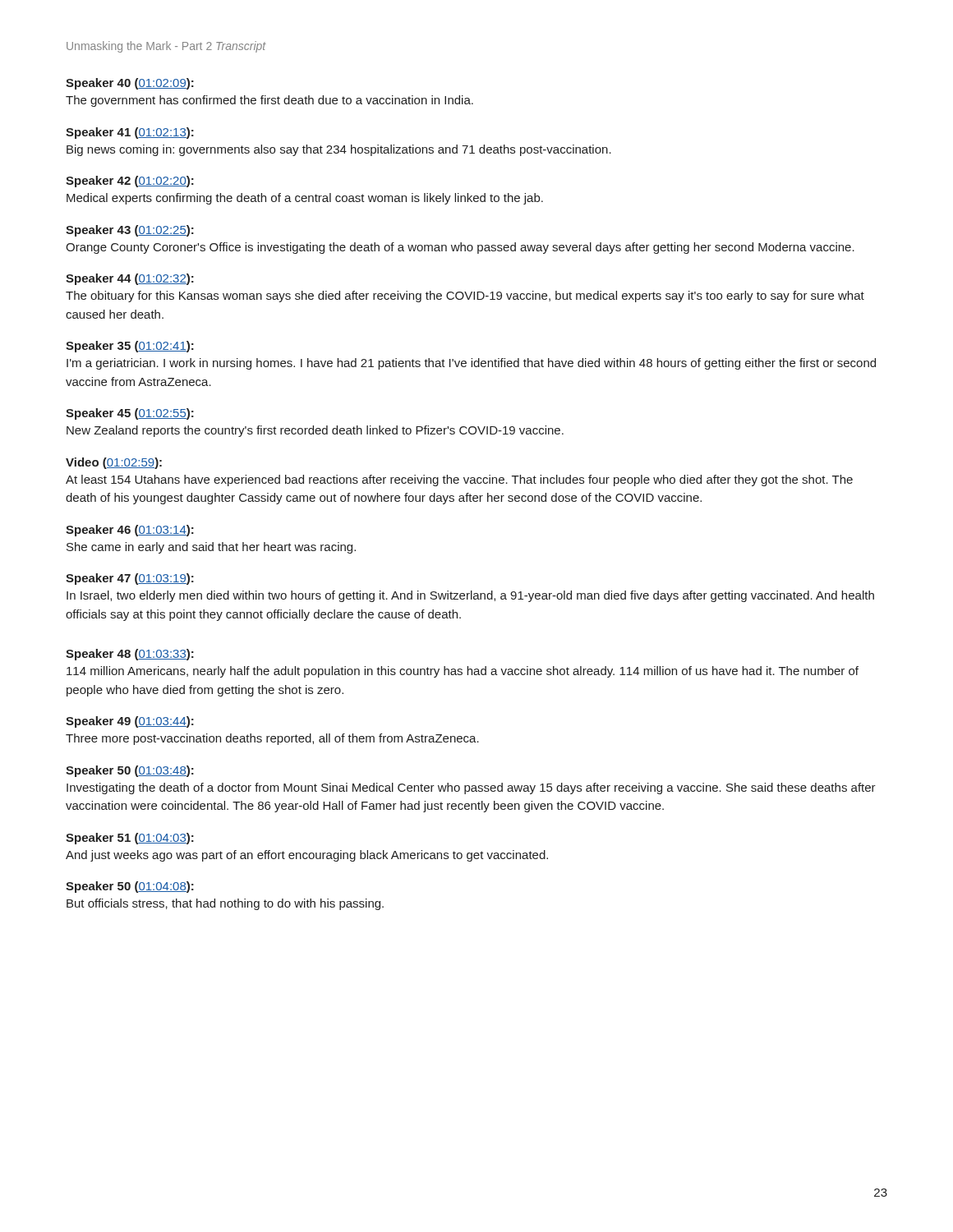Click on the text block with the text "Speaker 49 (01:03:44): Three more post-vaccination deaths reported,"
This screenshot has height=1232, width=953.
pos(476,731)
